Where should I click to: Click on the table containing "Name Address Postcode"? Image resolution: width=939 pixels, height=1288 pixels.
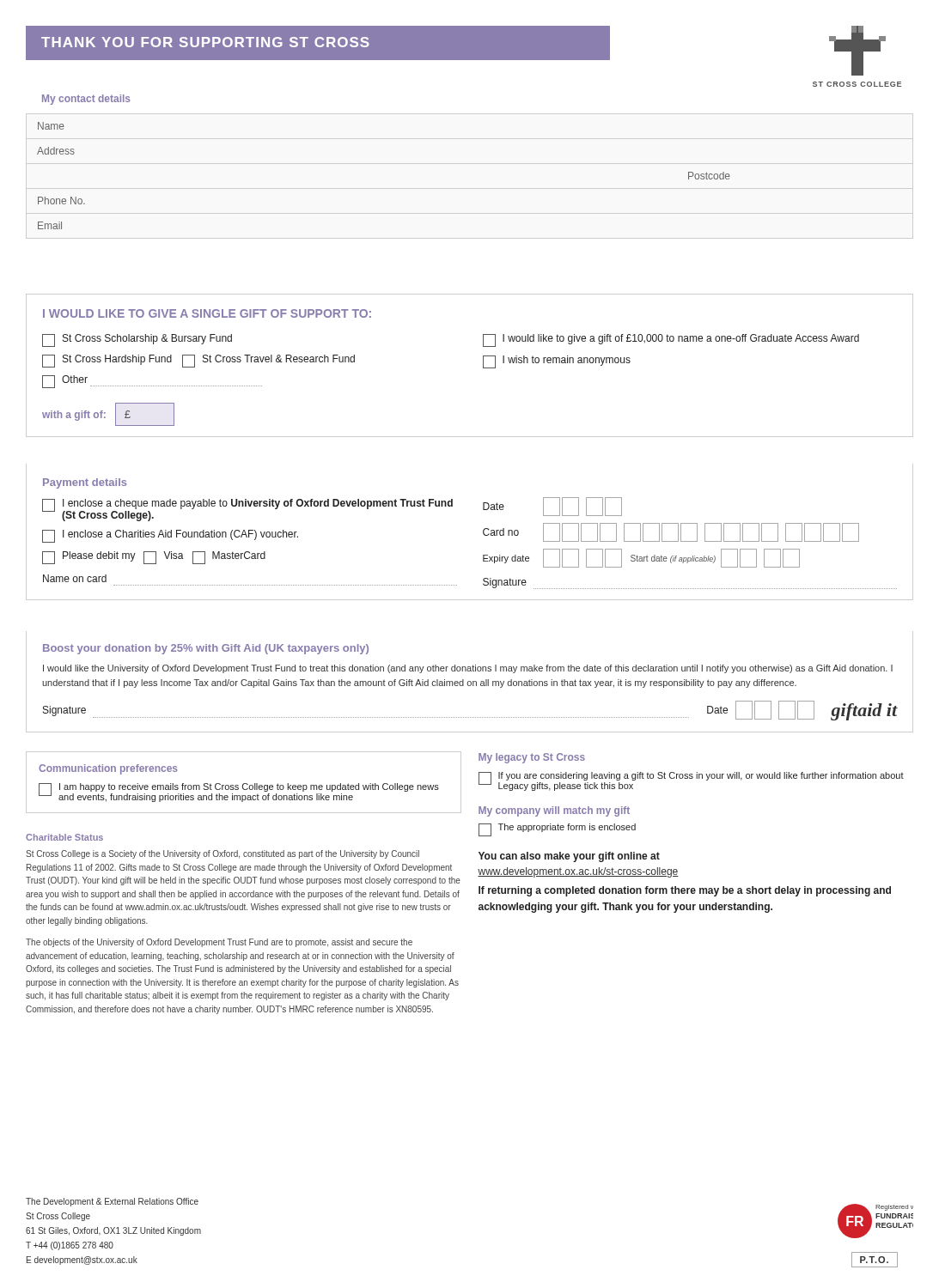(470, 176)
